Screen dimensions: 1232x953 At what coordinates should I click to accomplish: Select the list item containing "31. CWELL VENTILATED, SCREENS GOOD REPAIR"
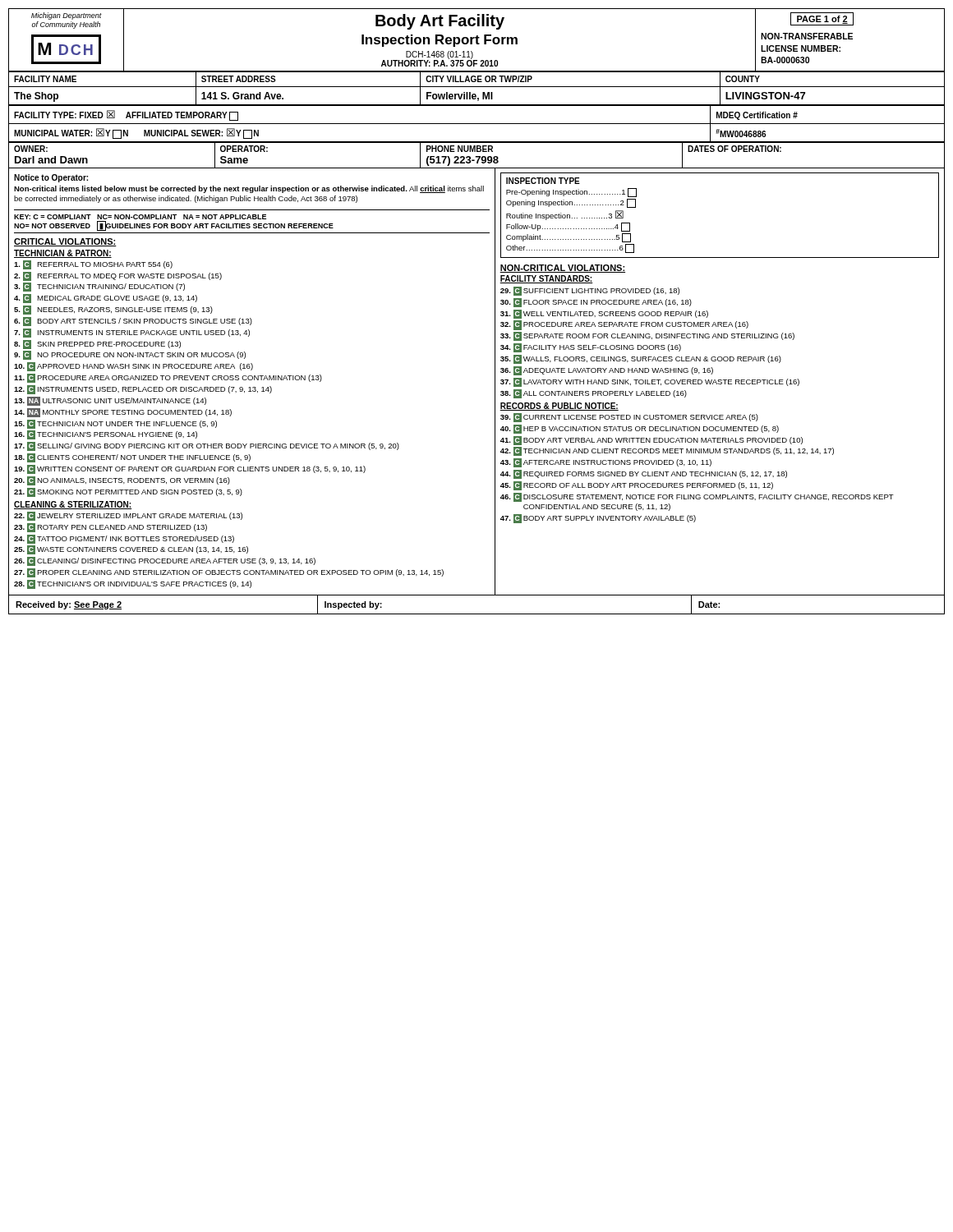(720, 314)
